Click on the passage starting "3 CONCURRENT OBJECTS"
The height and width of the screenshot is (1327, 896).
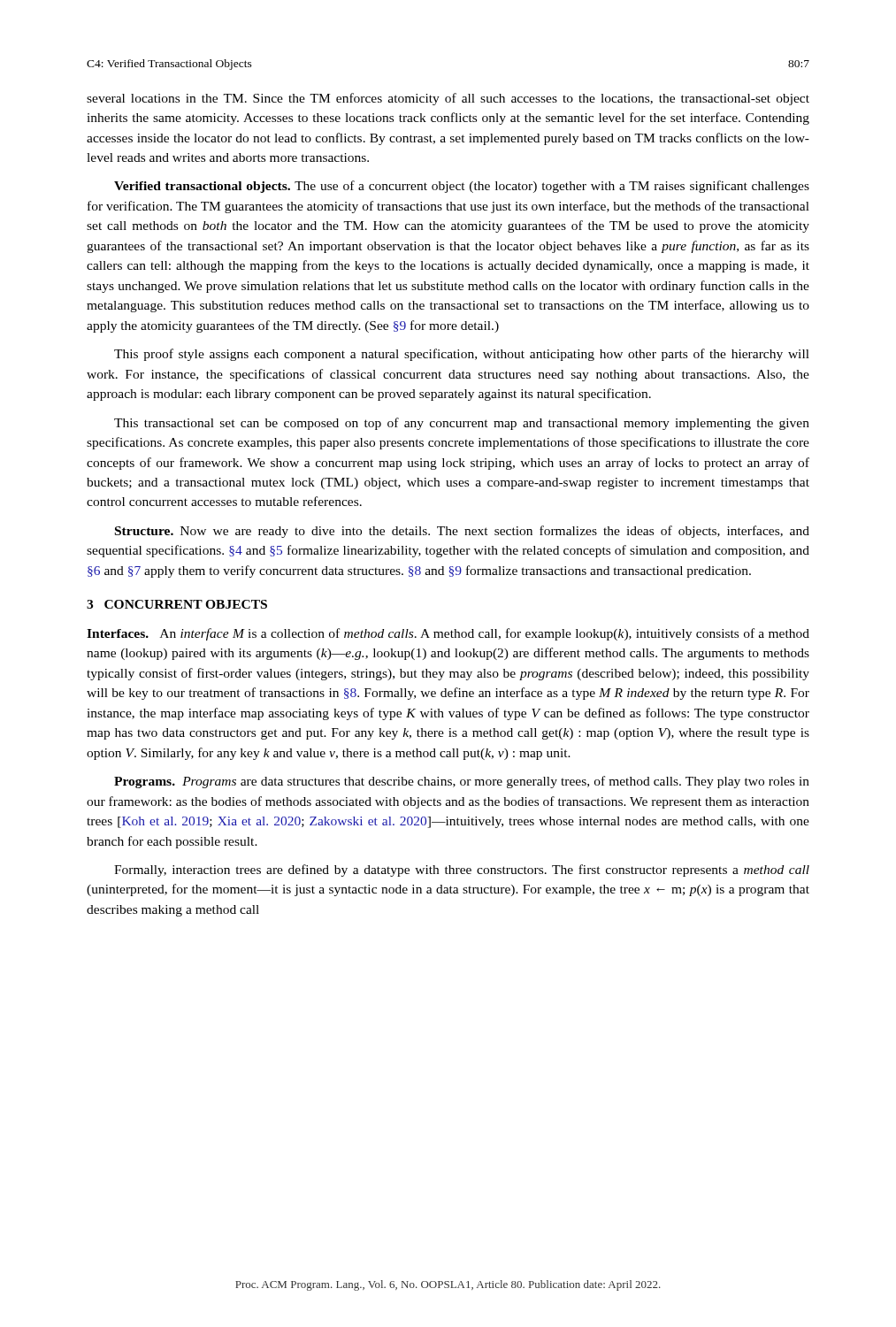(177, 604)
